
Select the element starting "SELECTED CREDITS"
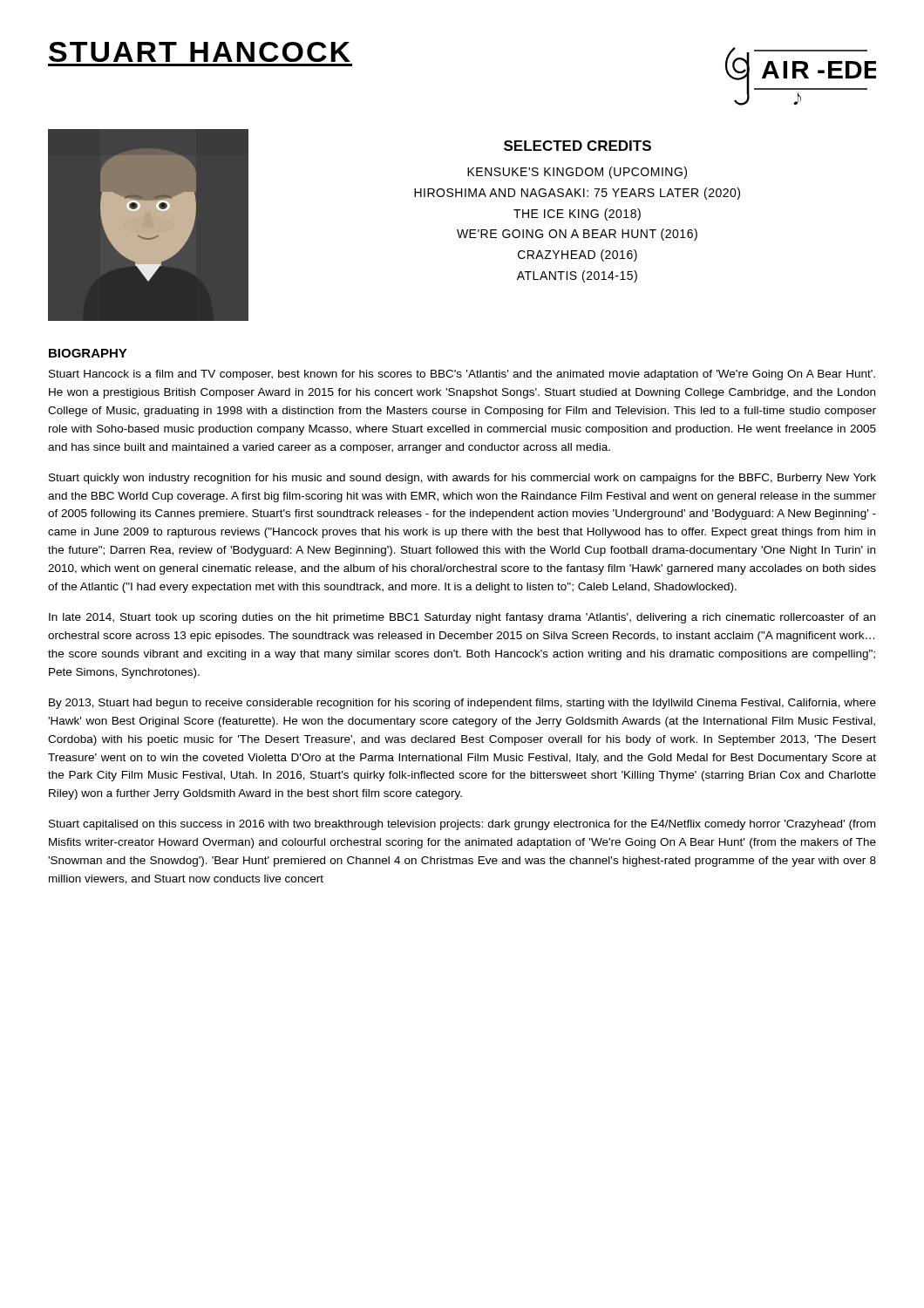point(578,146)
